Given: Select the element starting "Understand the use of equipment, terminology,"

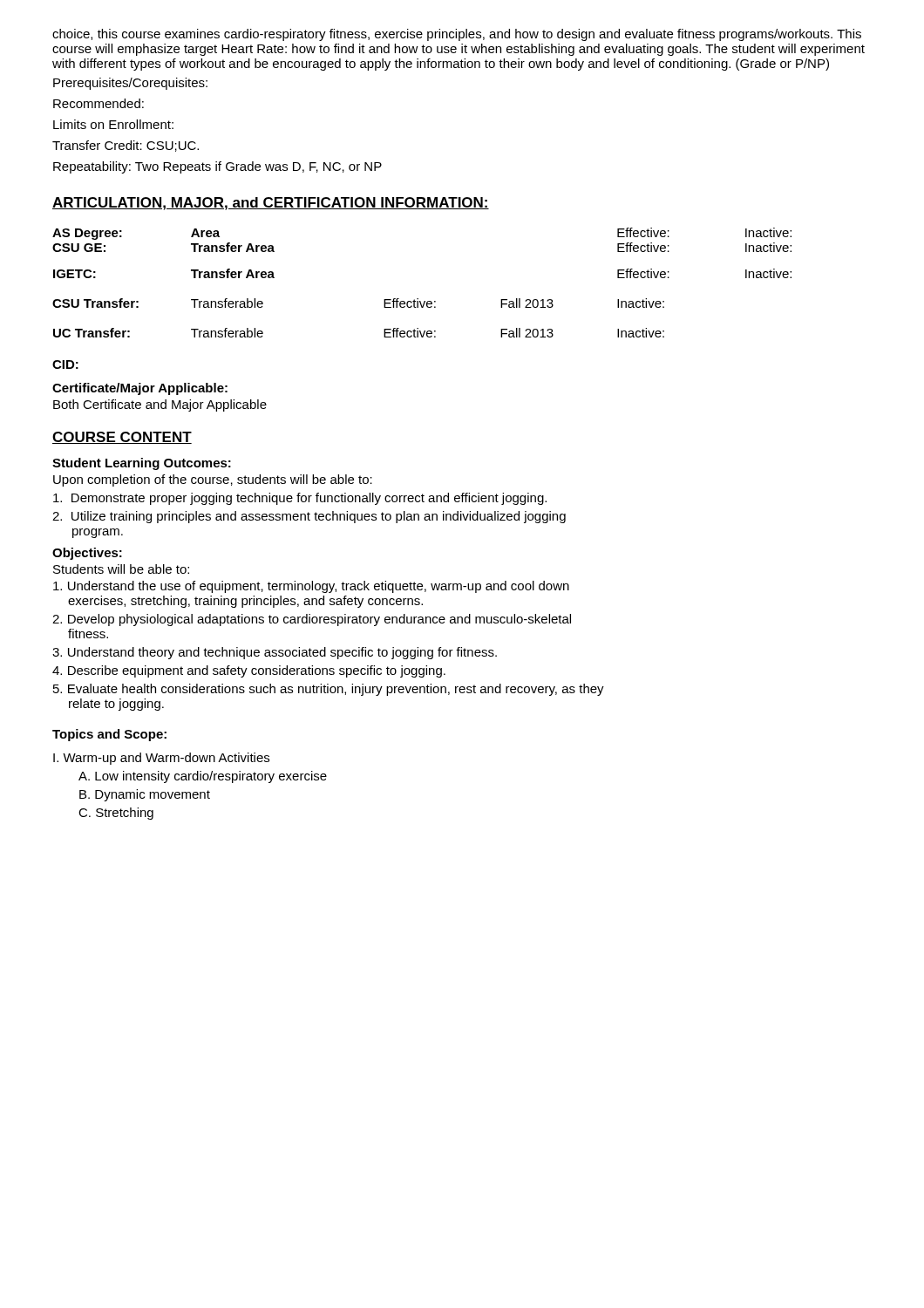Looking at the screenshot, I should click(462, 593).
